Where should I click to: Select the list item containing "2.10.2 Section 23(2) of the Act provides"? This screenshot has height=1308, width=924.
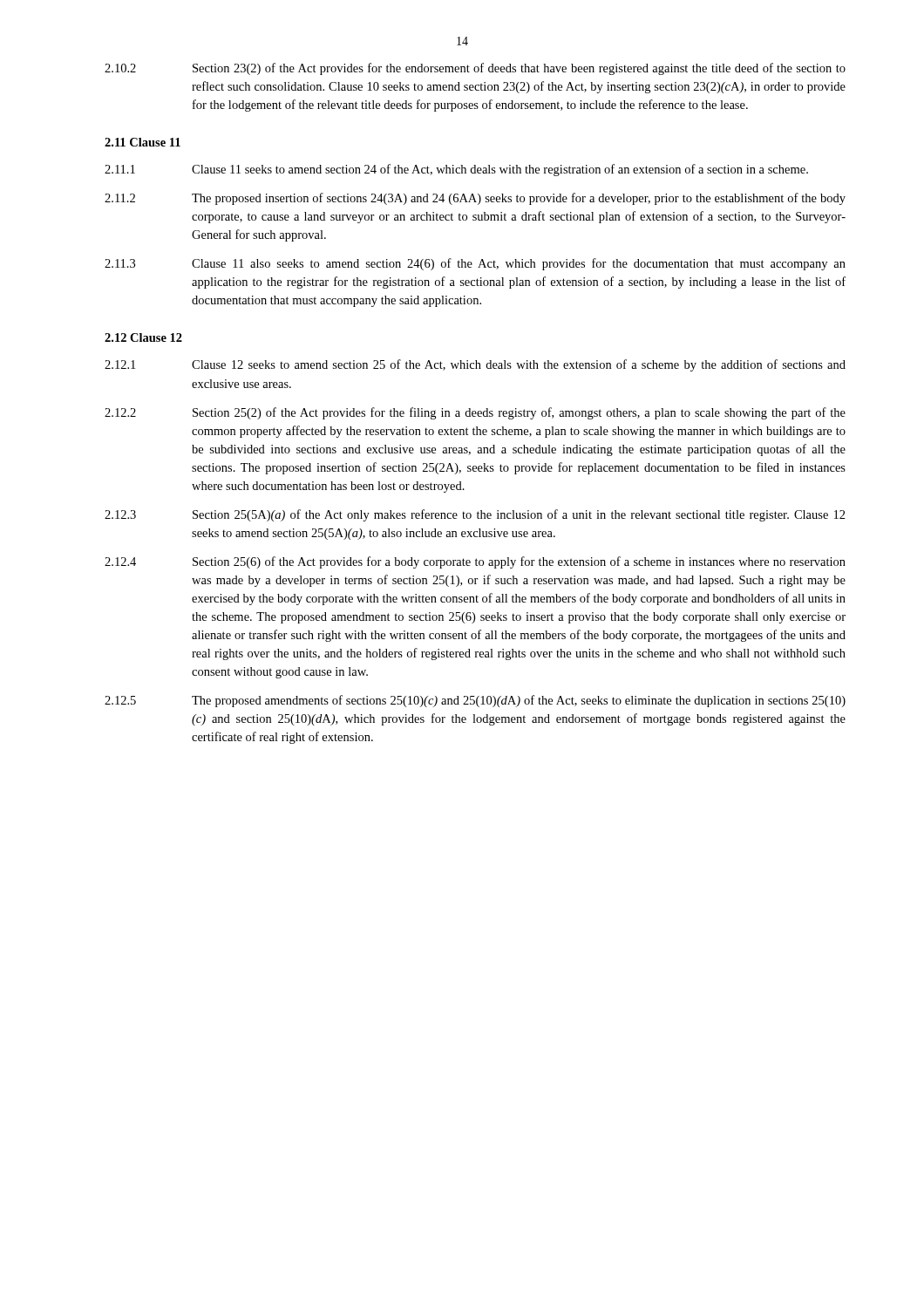[x=475, y=87]
